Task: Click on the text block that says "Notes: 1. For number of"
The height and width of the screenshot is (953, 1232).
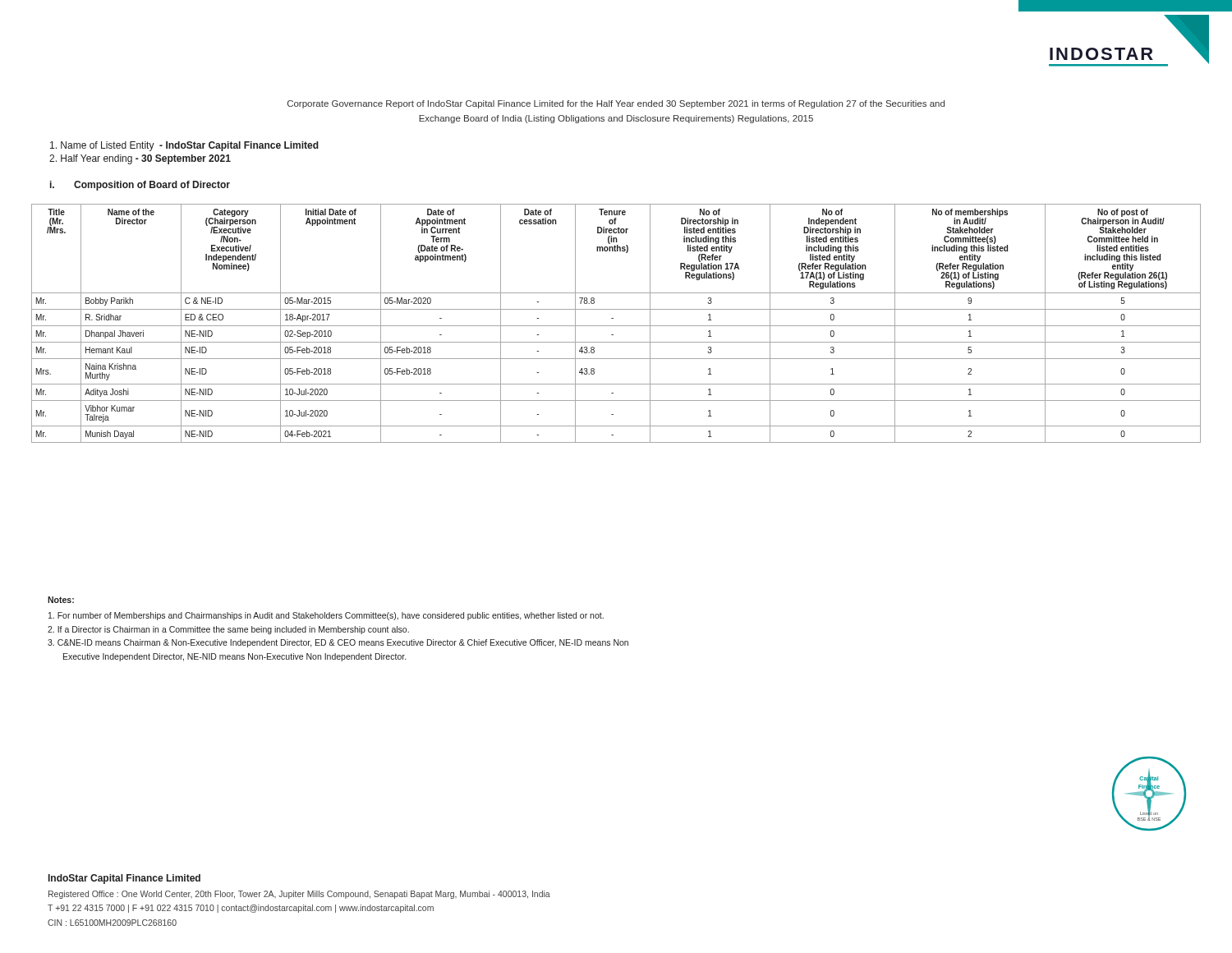Action: pyautogui.click(x=525, y=628)
